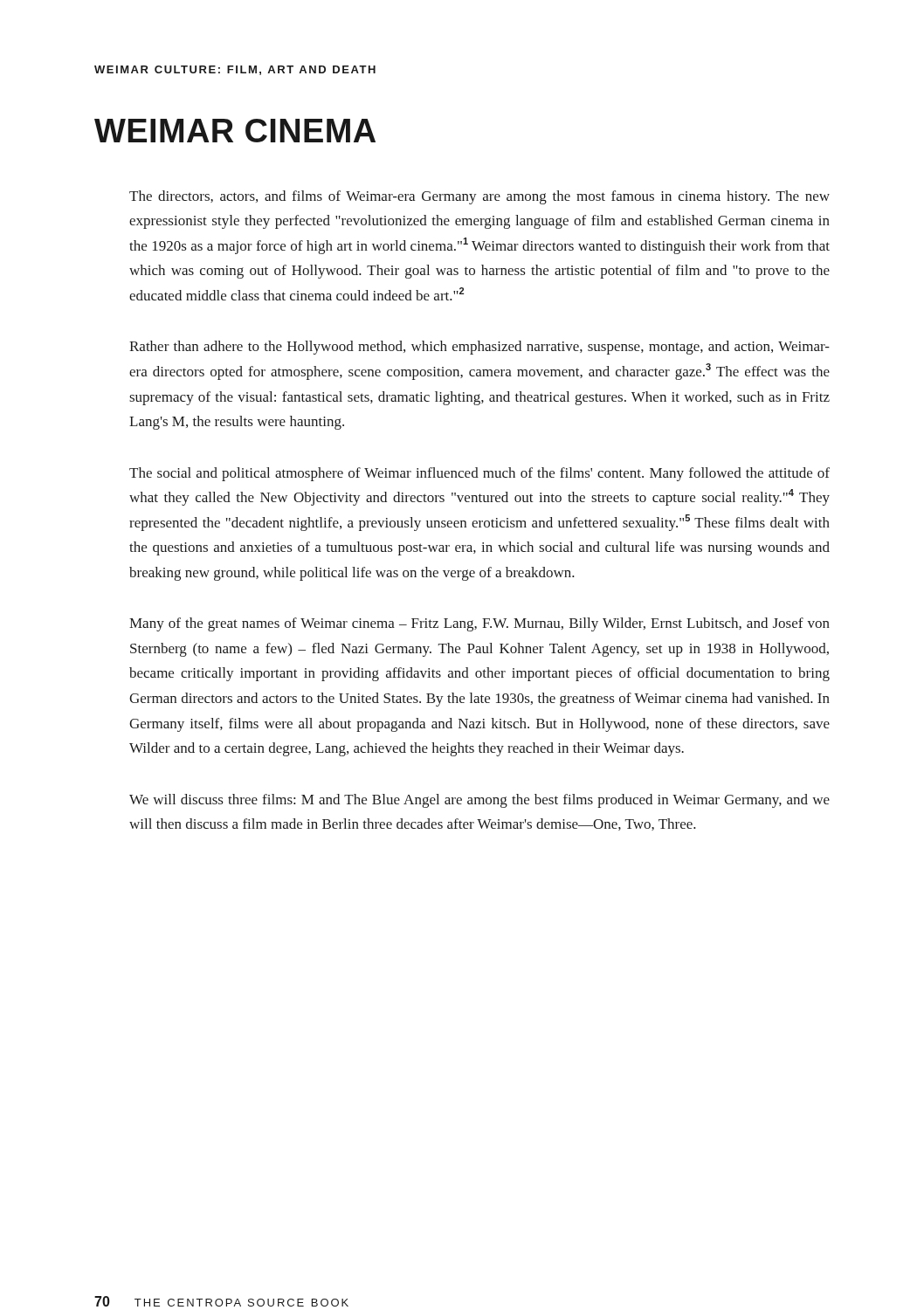Image resolution: width=924 pixels, height=1310 pixels.
Task: Where does it say "WEIMAR CINEMA"?
Action: pyautogui.click(x=236, y=131)
